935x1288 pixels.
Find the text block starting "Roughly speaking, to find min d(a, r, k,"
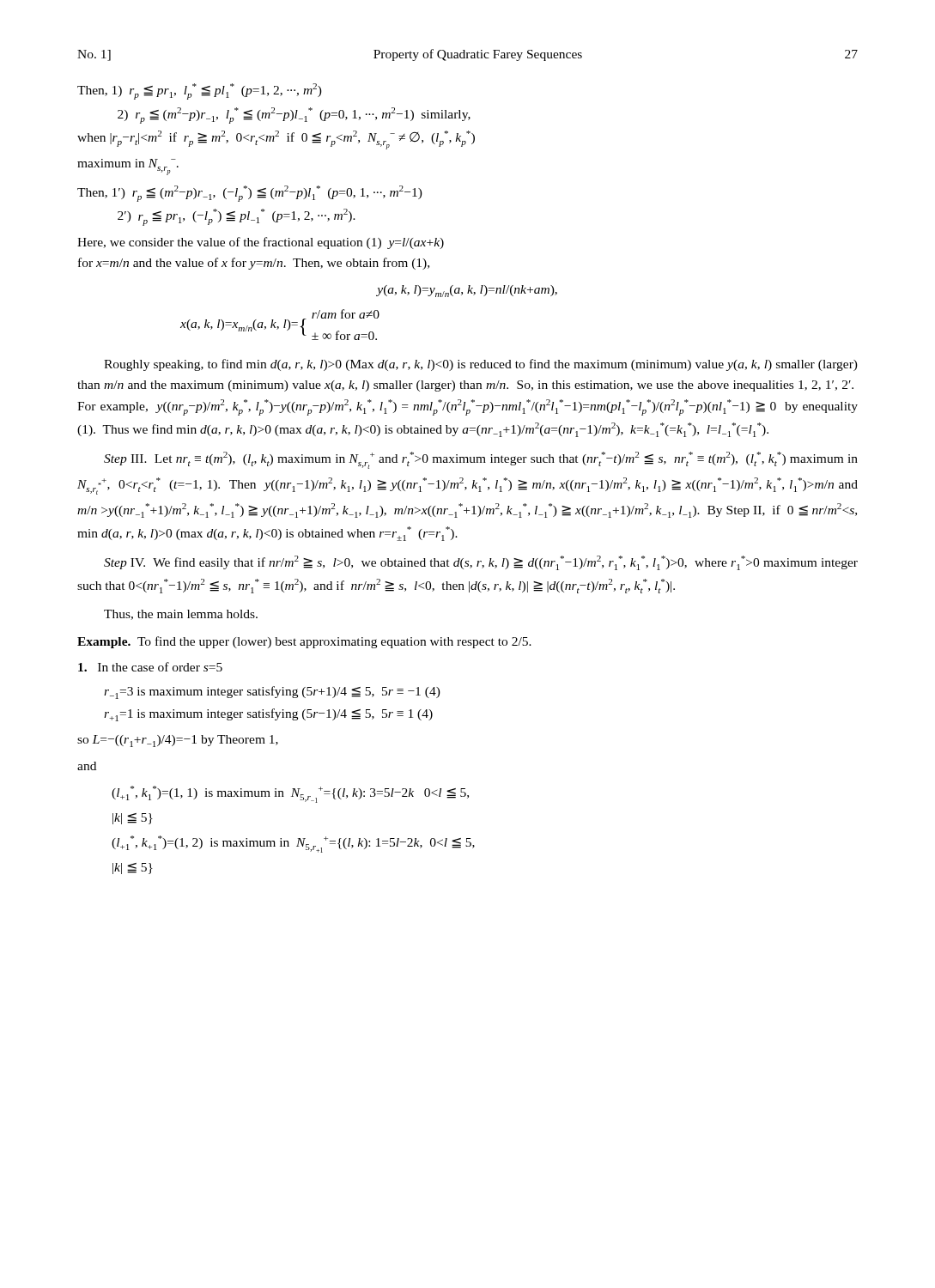pyautogui.click(x=468, y=398)
